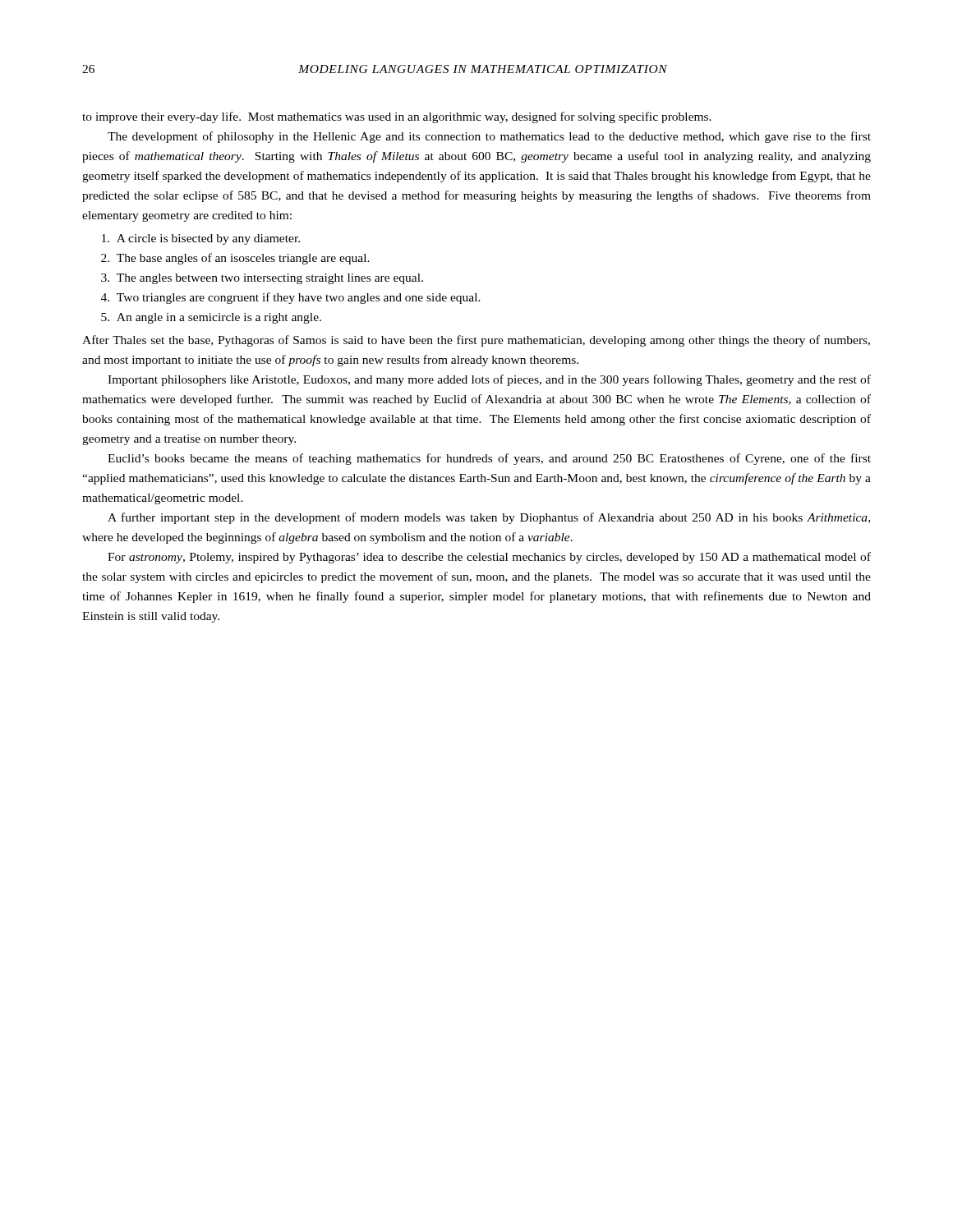This screenshot has height=1232, width=953.
Task: Locate the text block that reads "After Thales set the base, Pythagoras of"
Action: 476,350
